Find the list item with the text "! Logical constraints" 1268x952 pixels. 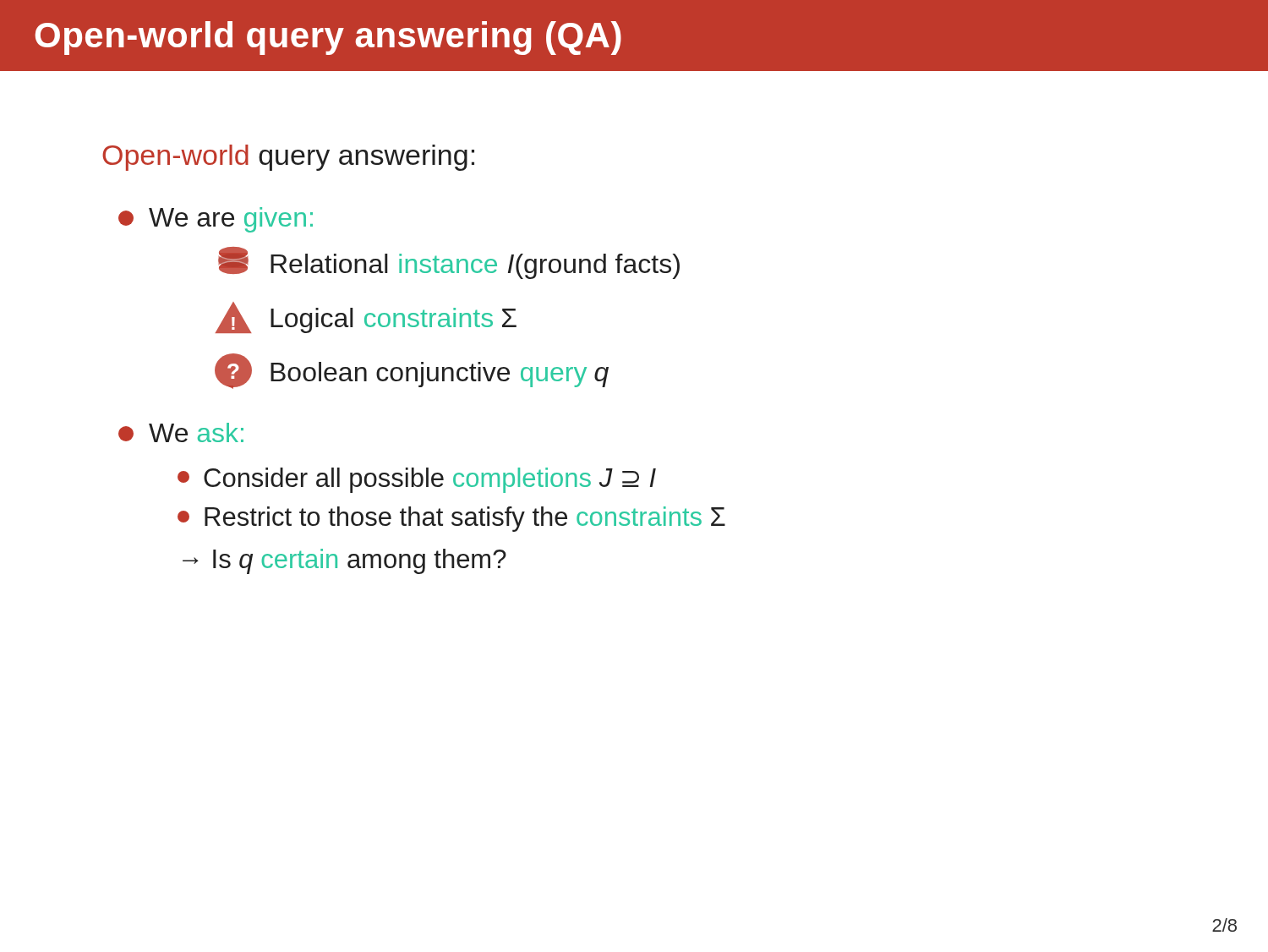364,318
